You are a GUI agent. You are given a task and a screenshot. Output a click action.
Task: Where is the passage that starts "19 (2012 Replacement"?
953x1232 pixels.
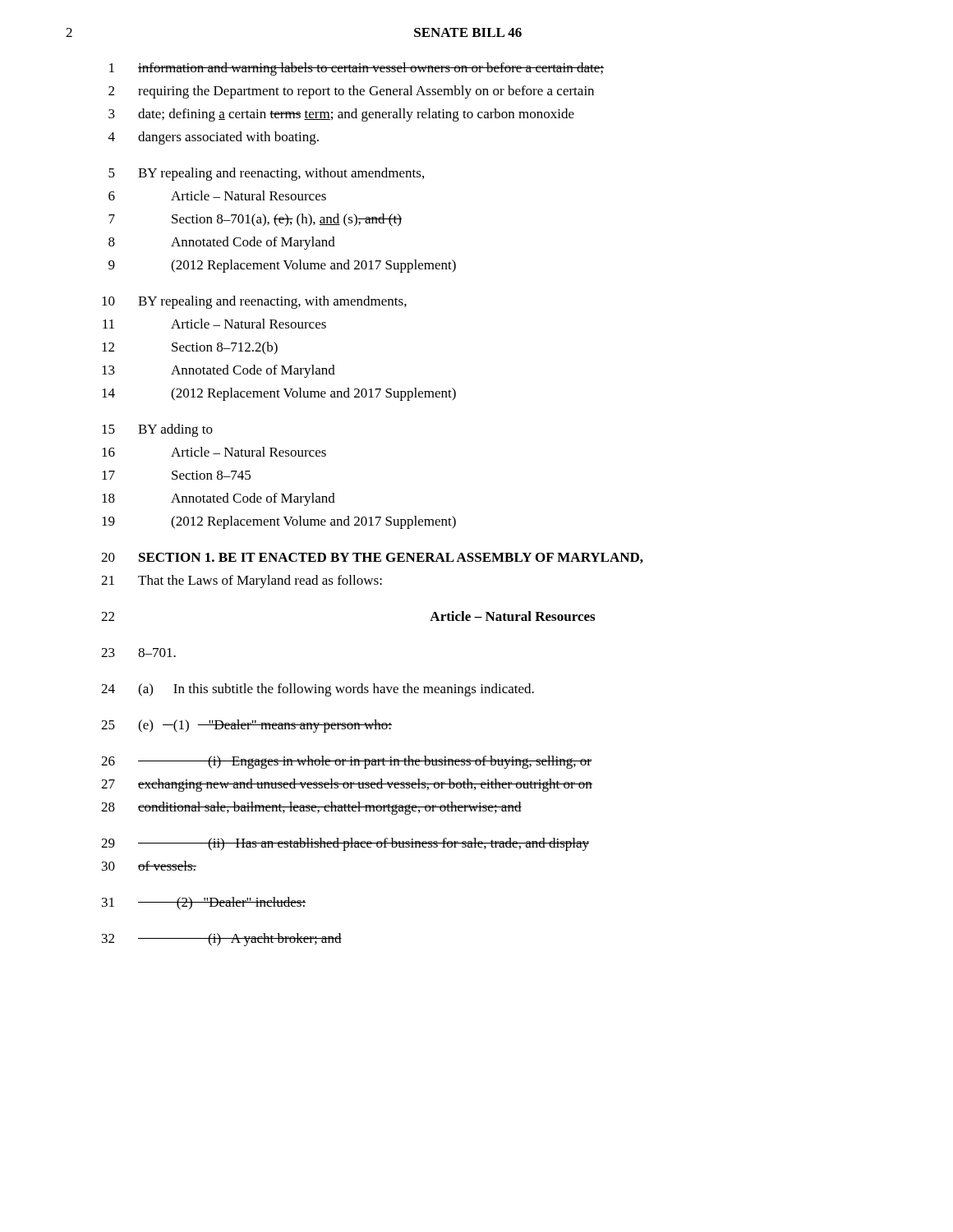pos(279,522)
